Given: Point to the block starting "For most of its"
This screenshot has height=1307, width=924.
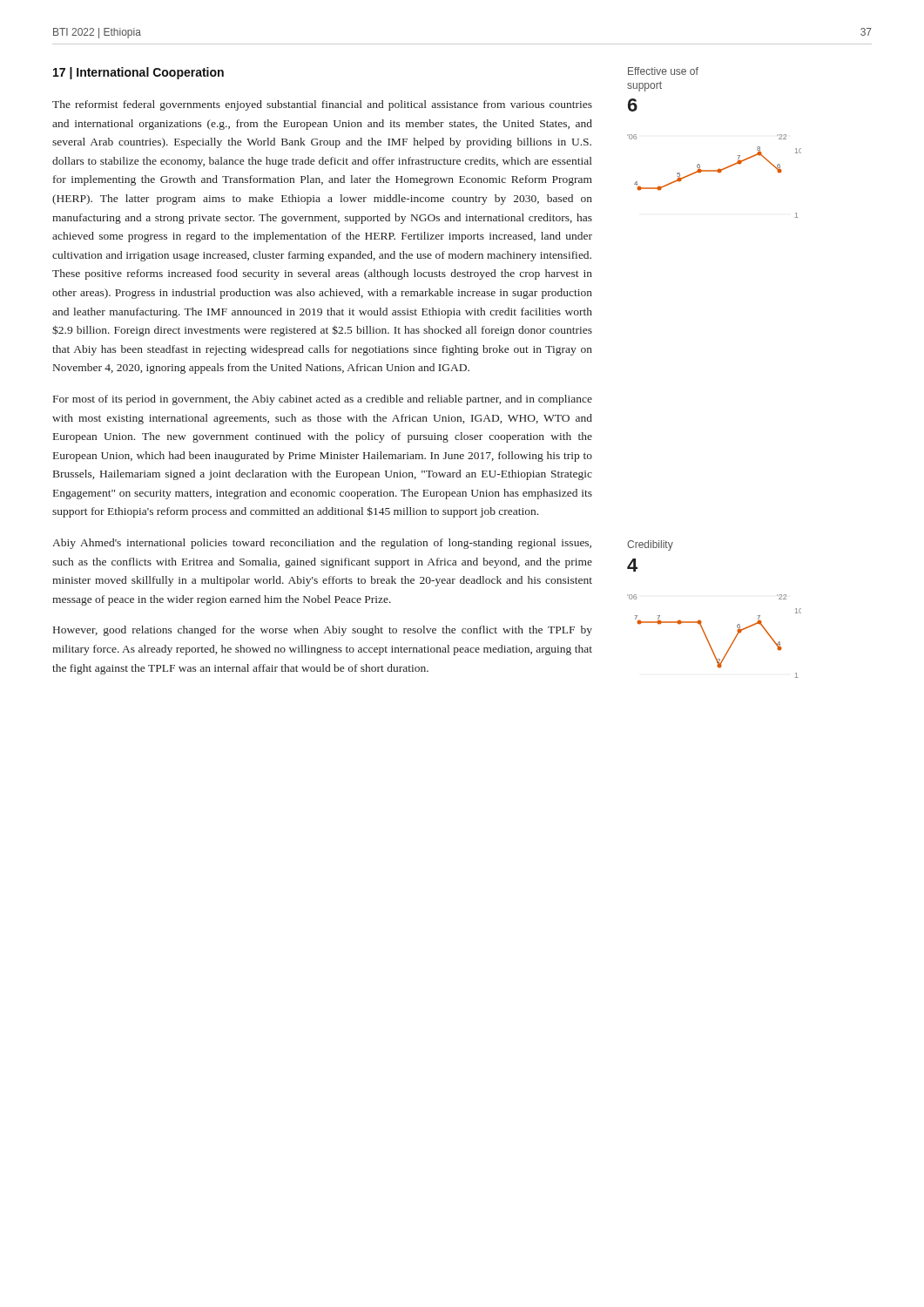Looking at the screenshot, I should [x=322, y=455].
